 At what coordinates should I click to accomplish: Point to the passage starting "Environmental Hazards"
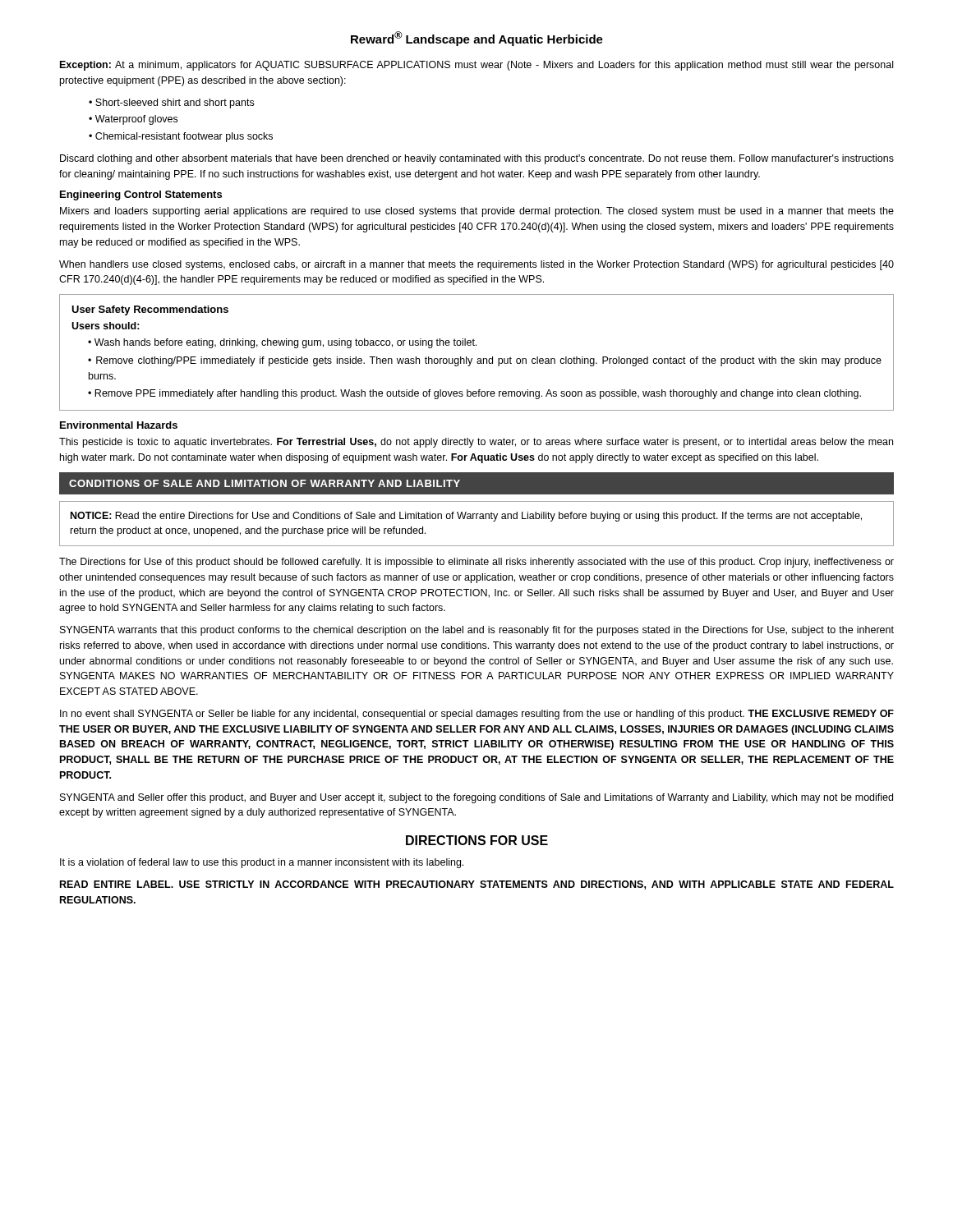119,425
